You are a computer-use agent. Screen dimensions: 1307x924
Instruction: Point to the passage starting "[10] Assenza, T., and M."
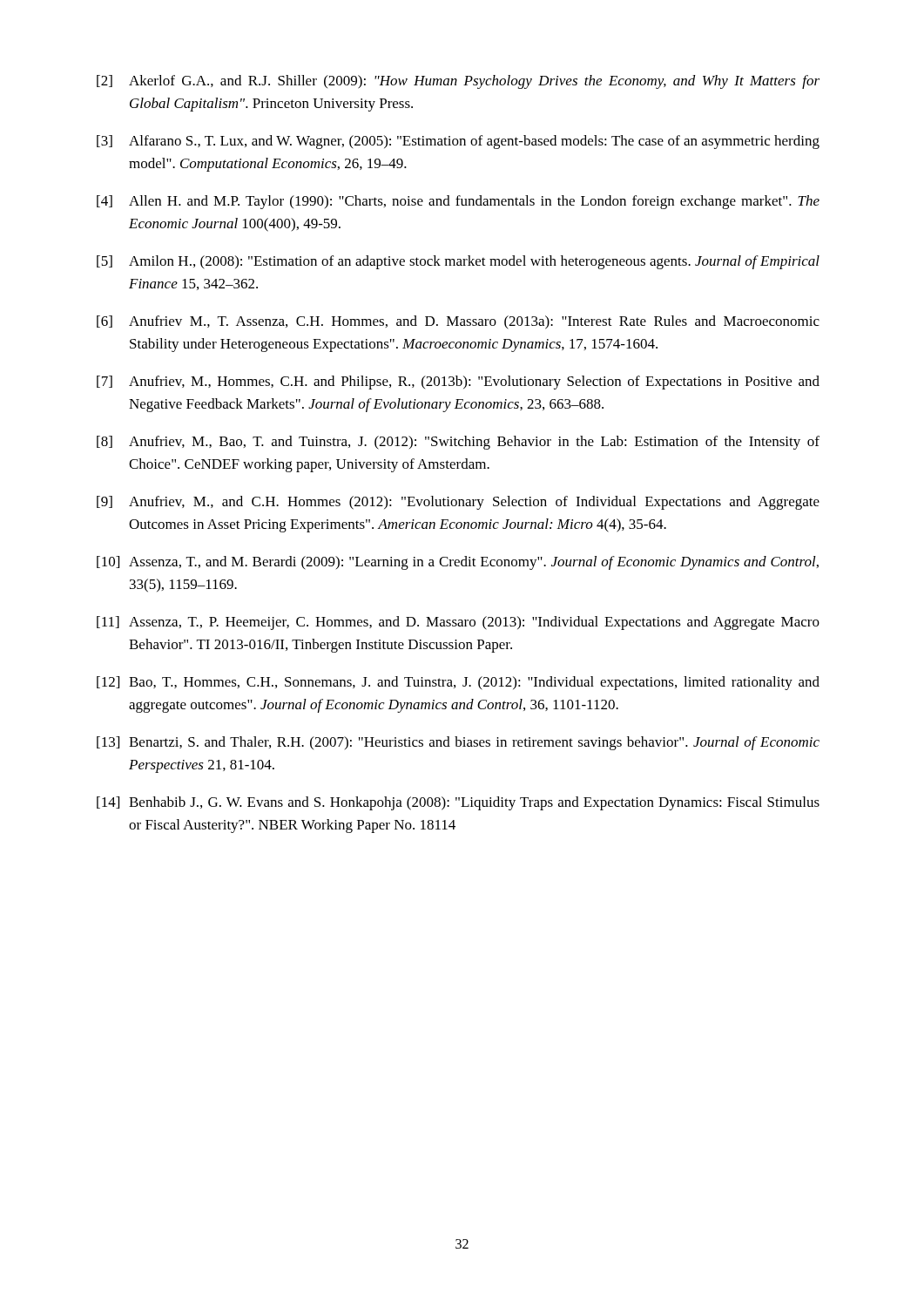coord(458,573)
